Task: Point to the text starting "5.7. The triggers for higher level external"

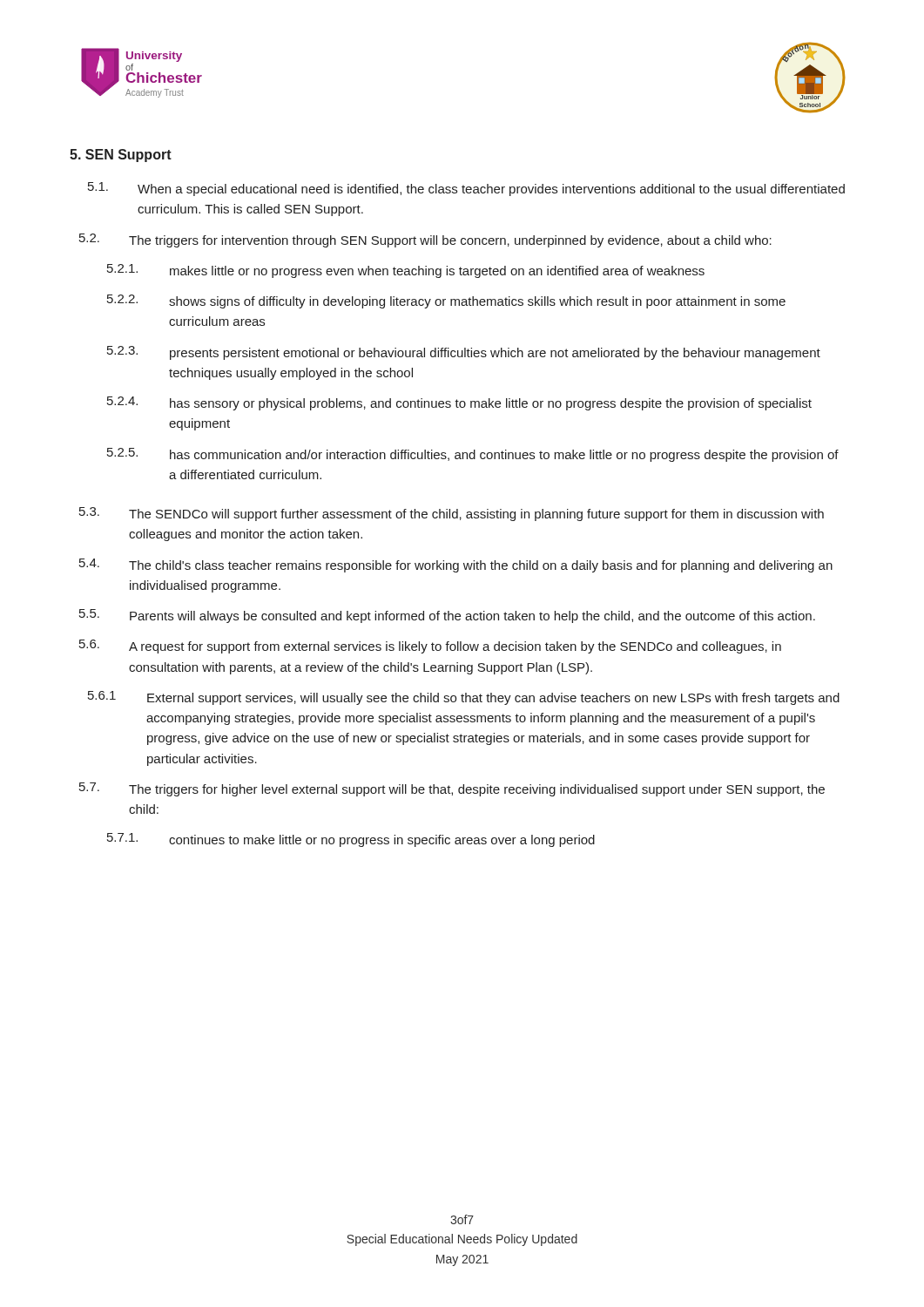Action: tap(462, 799)
